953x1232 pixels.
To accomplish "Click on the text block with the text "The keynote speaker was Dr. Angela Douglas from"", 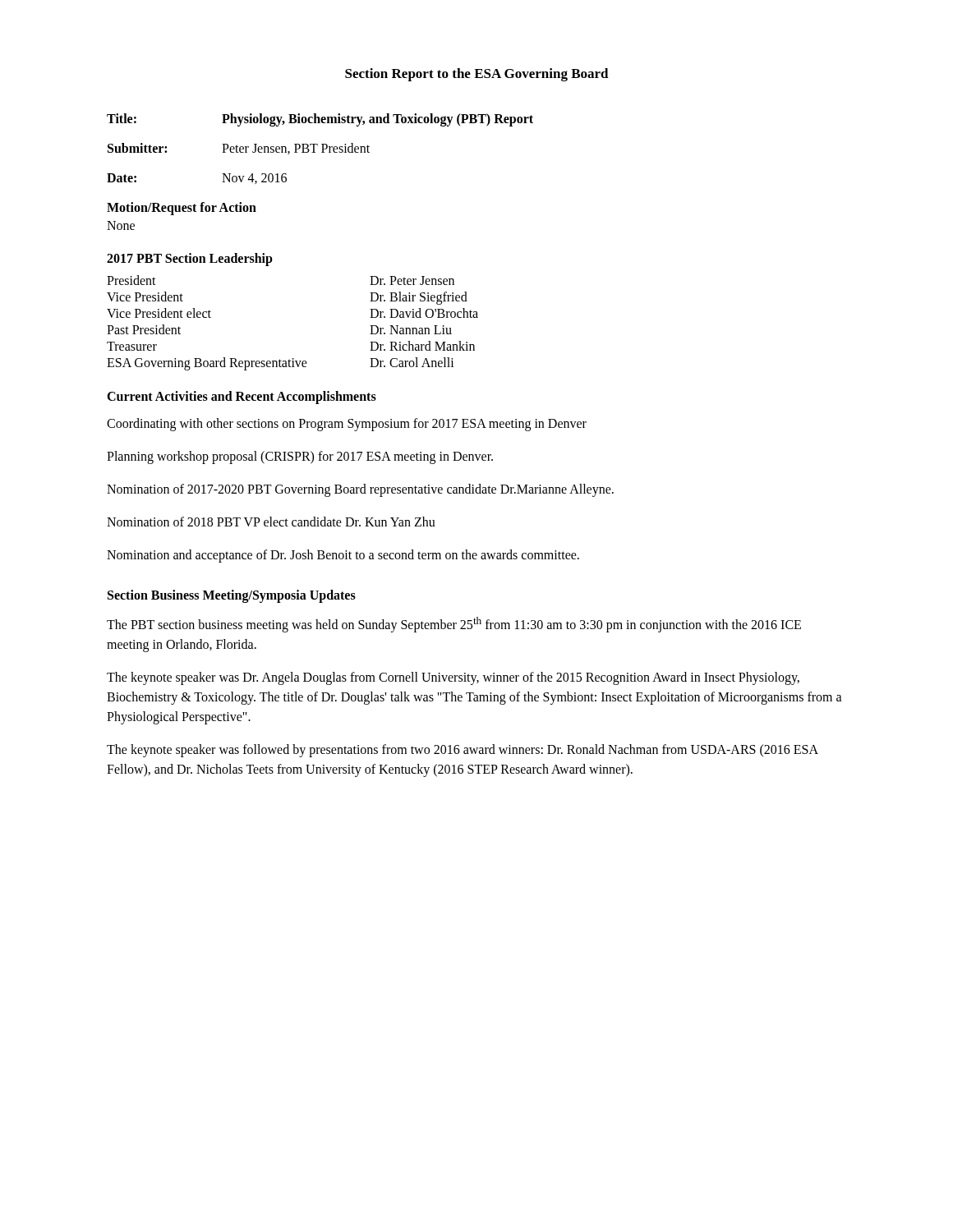I will click(x=474, y=697).
